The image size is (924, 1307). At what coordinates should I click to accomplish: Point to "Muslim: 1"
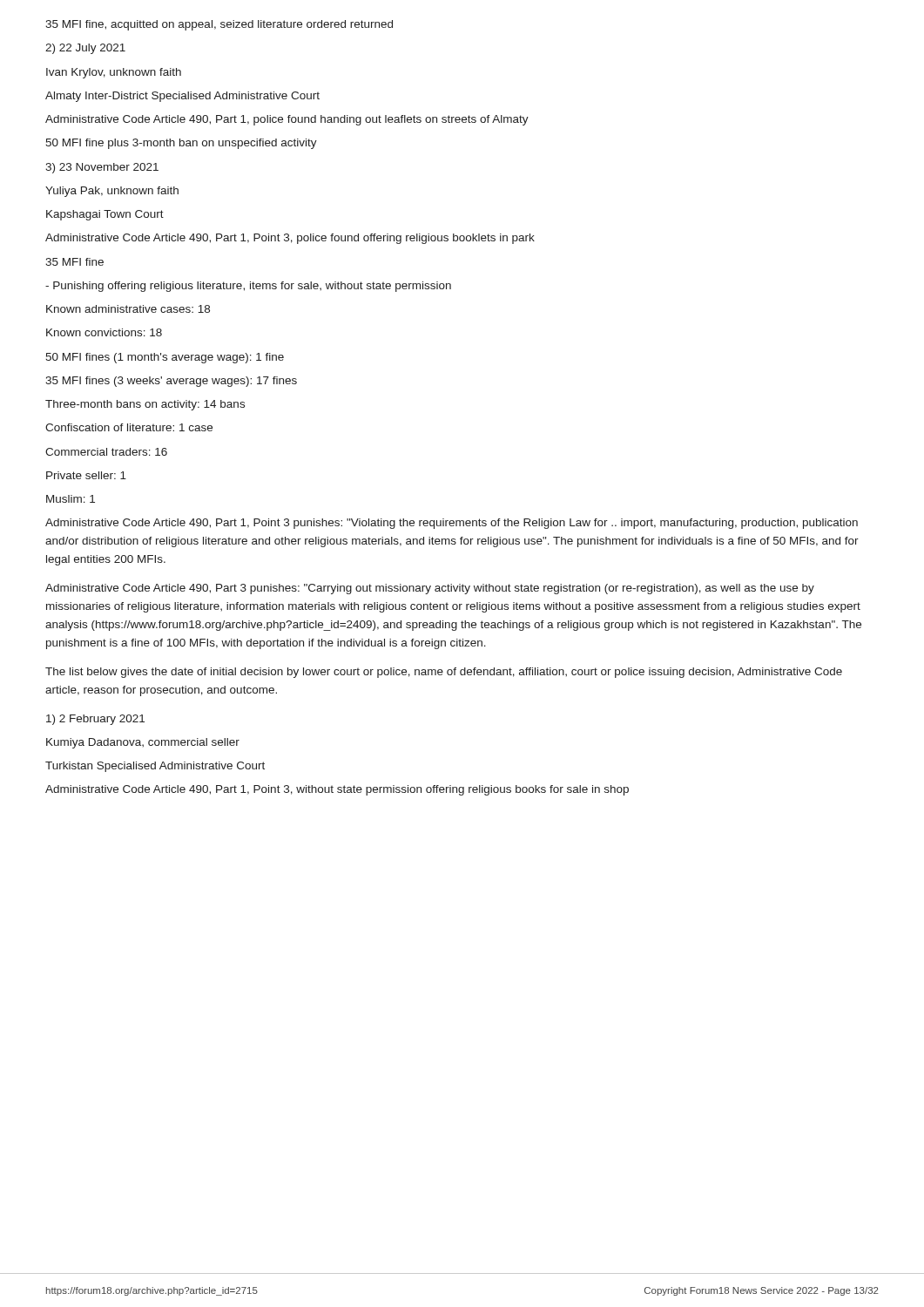[x=70, y=499]
